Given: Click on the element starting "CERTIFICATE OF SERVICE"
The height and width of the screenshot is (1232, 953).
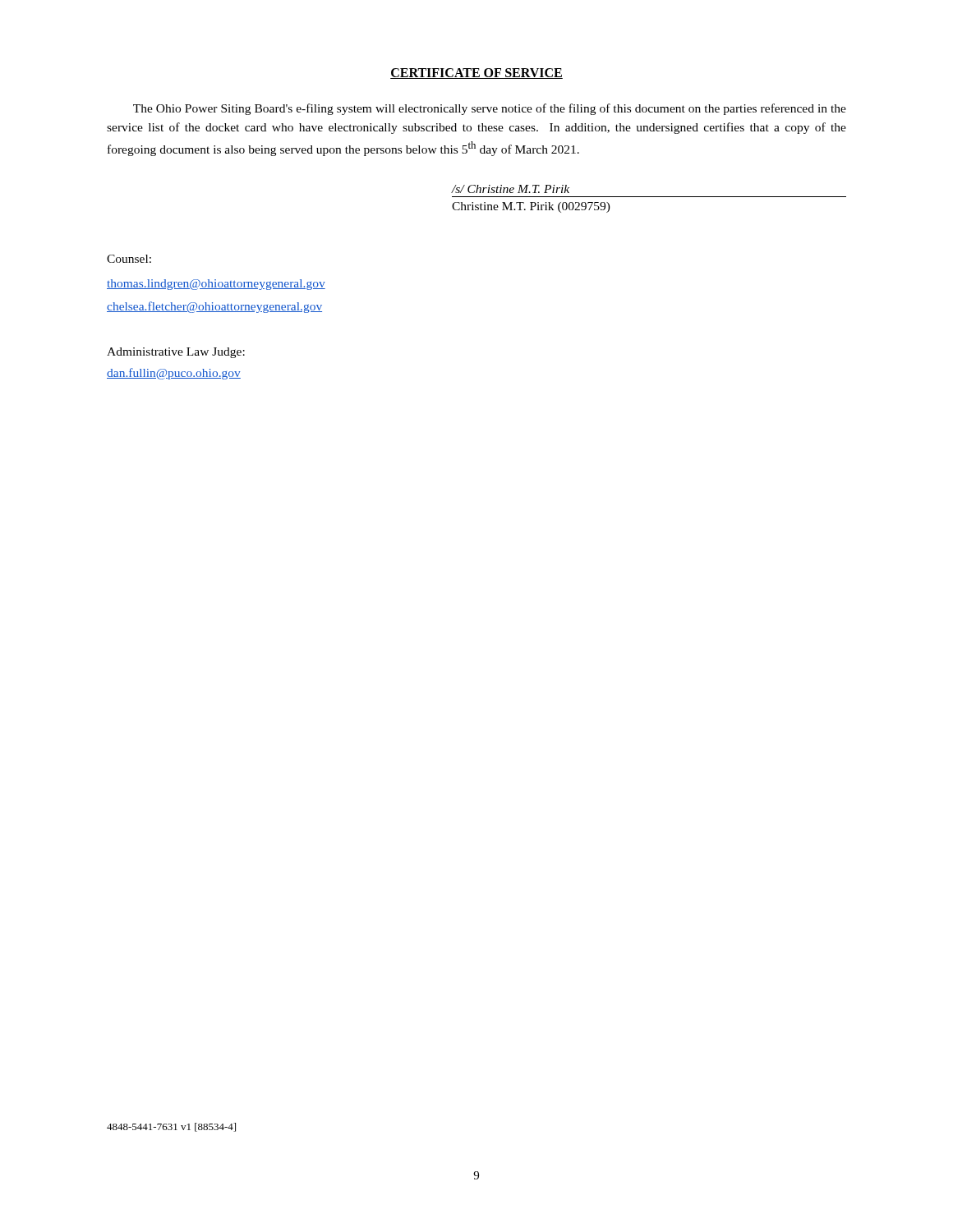Looking at the screenshot, I should 476,73.
